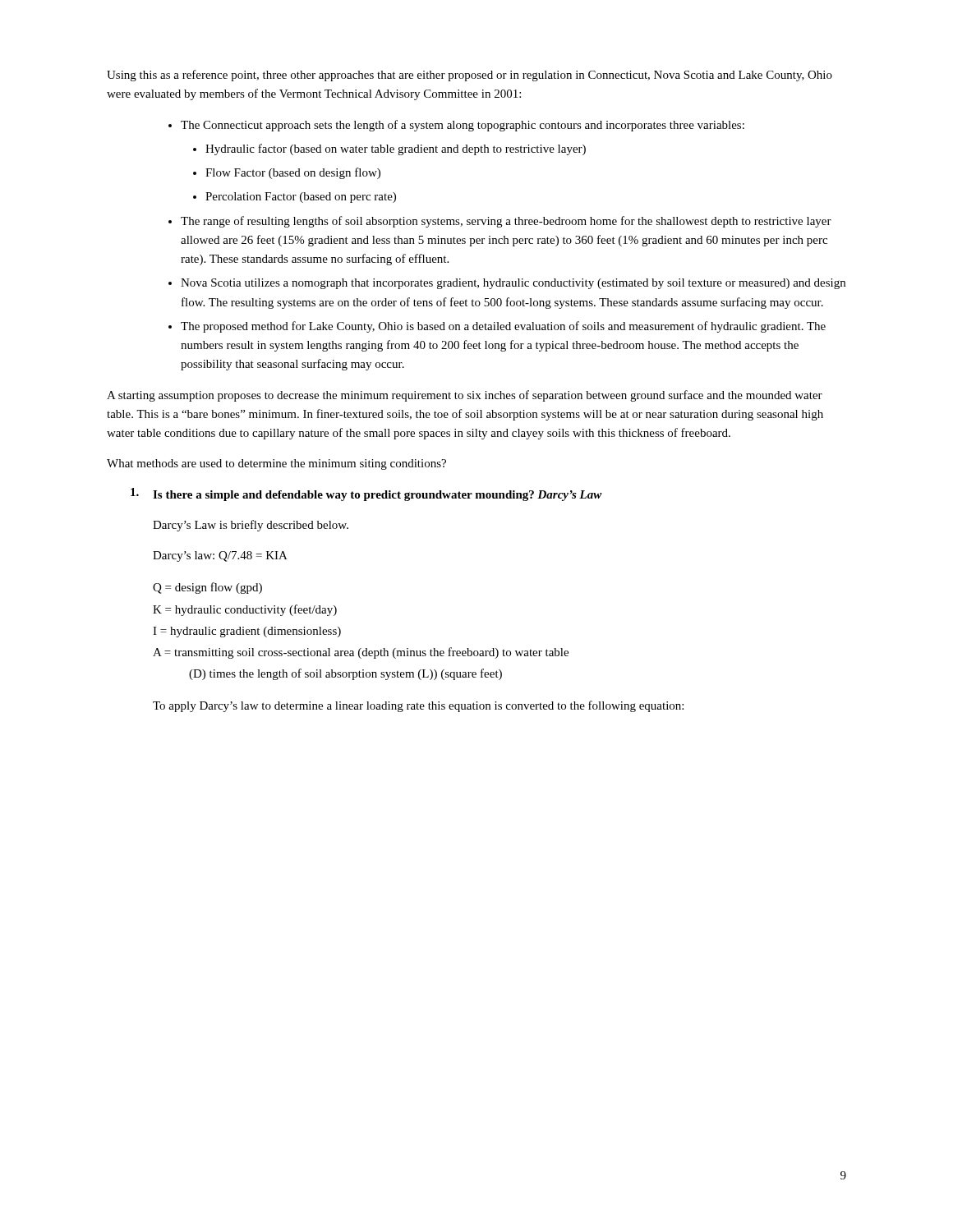Point to the text starting "Is there a"

point(488,495)
